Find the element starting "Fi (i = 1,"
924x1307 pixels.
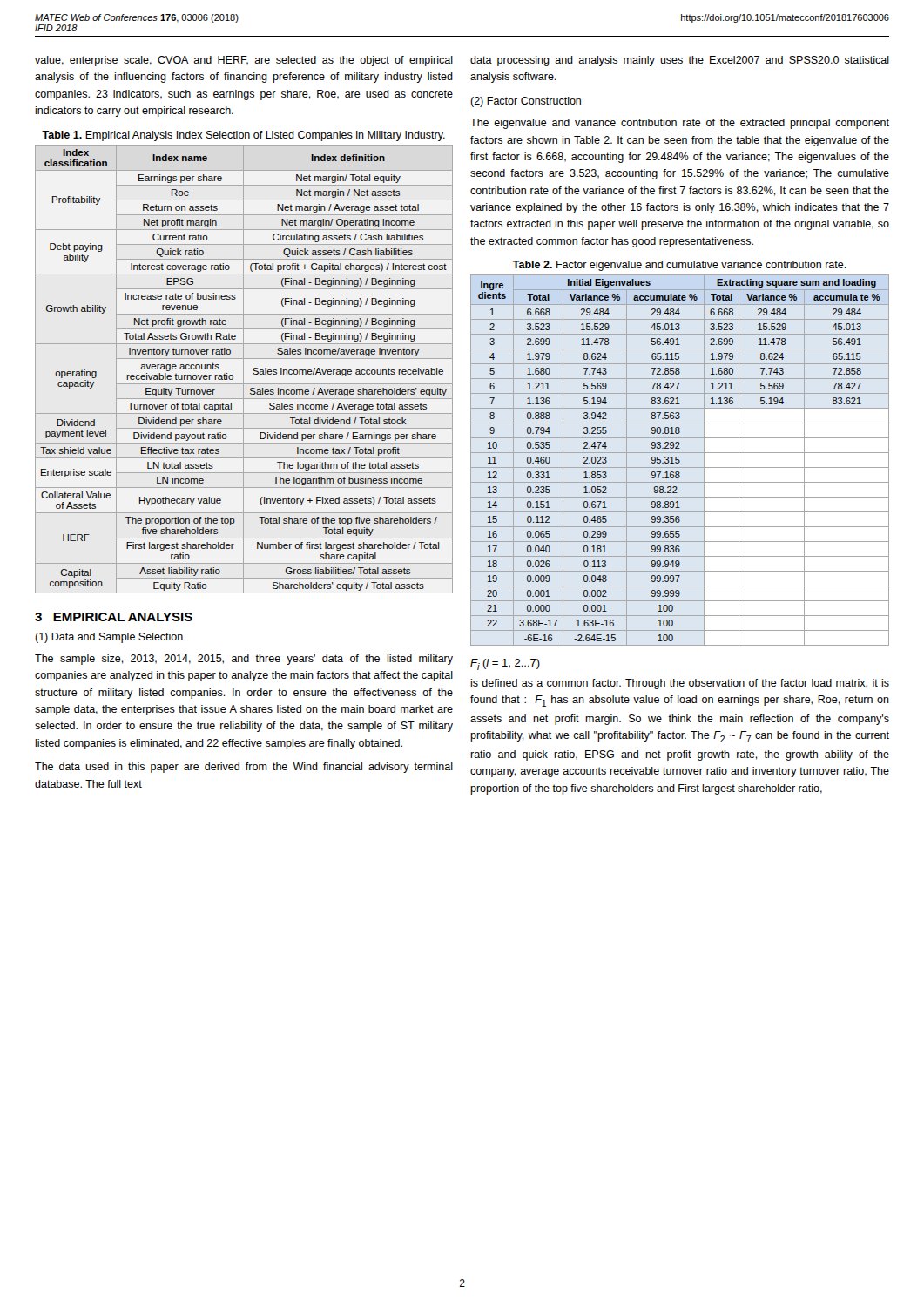505,664
